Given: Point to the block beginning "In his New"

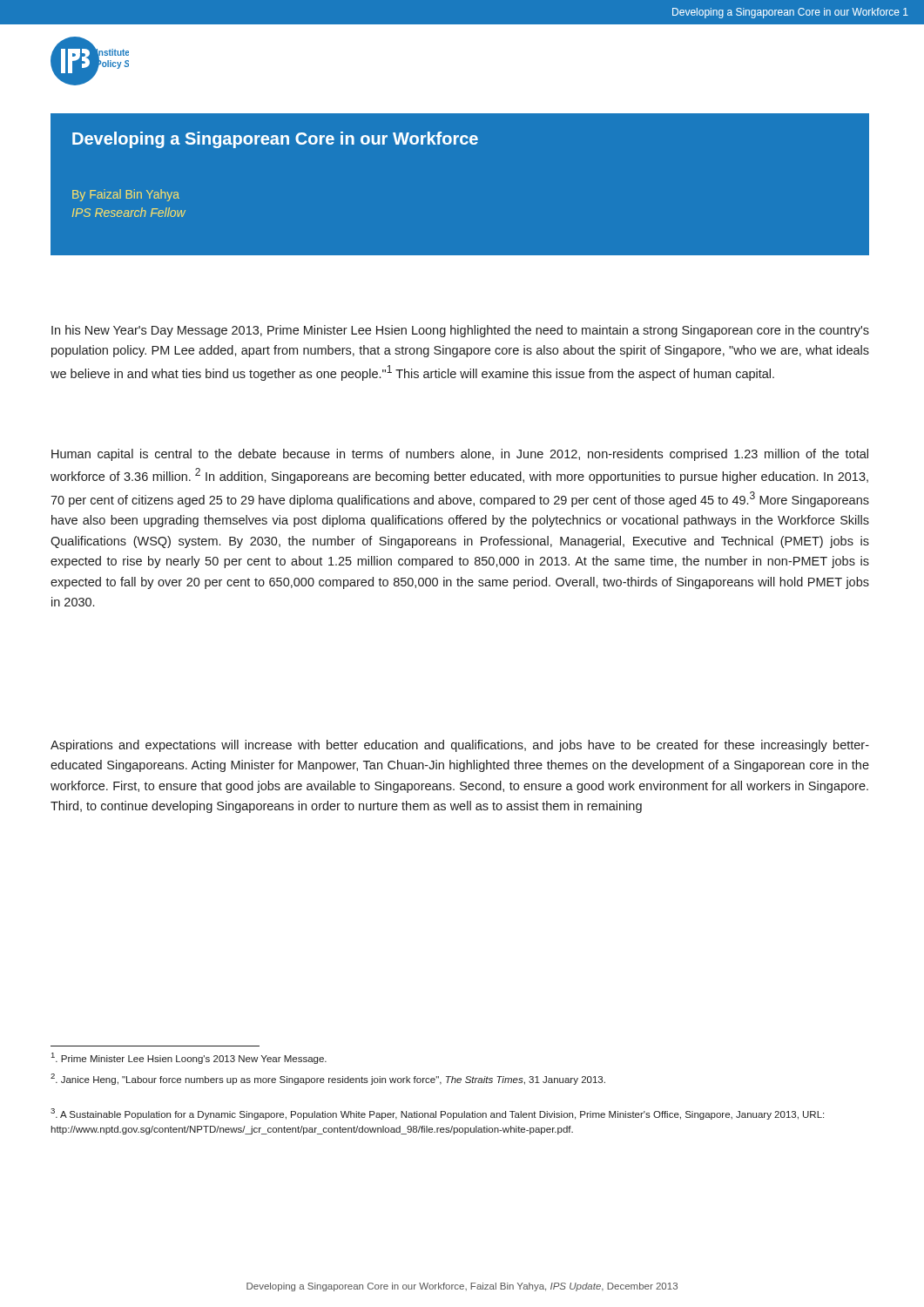Looking at the screenshot, I should pyautogui.click(x=460, y=352).
